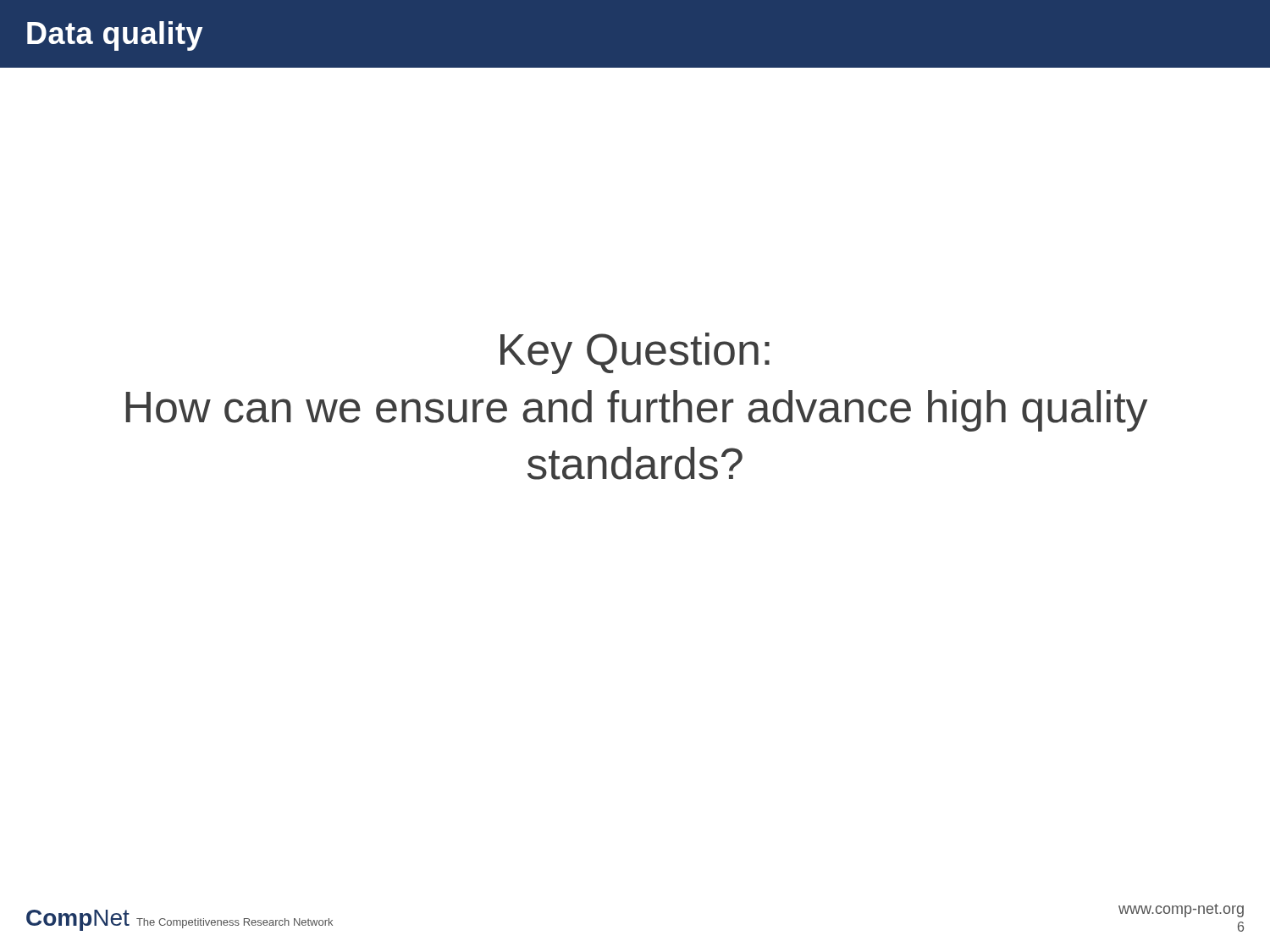
Task: Where is the title that starts "Key Question: How can we ensure and further"?
Action: click(x=635, y=407)
